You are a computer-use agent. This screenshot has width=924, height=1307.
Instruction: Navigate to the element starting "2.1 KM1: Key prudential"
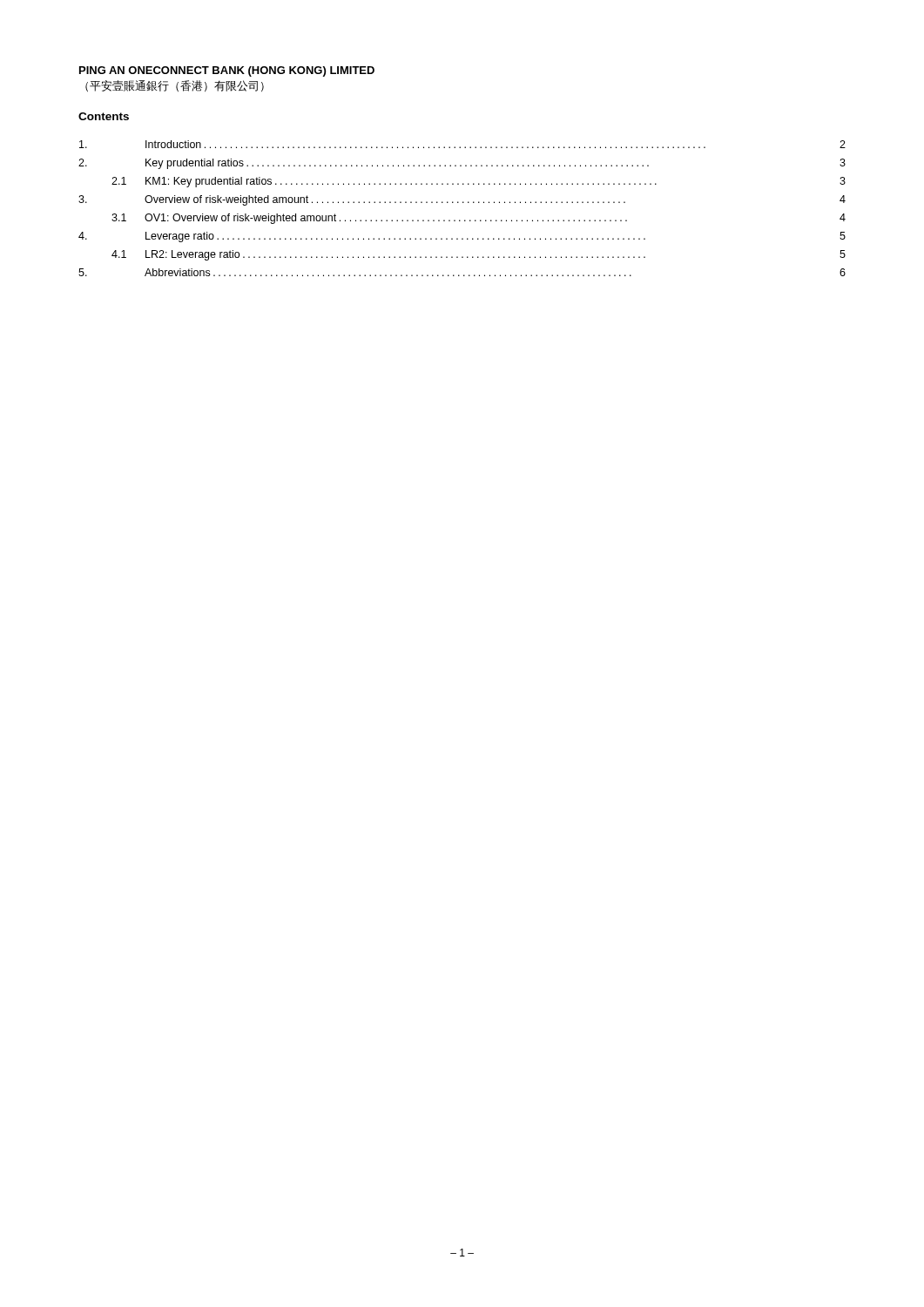pyautogui.click(x=479, y=181)
